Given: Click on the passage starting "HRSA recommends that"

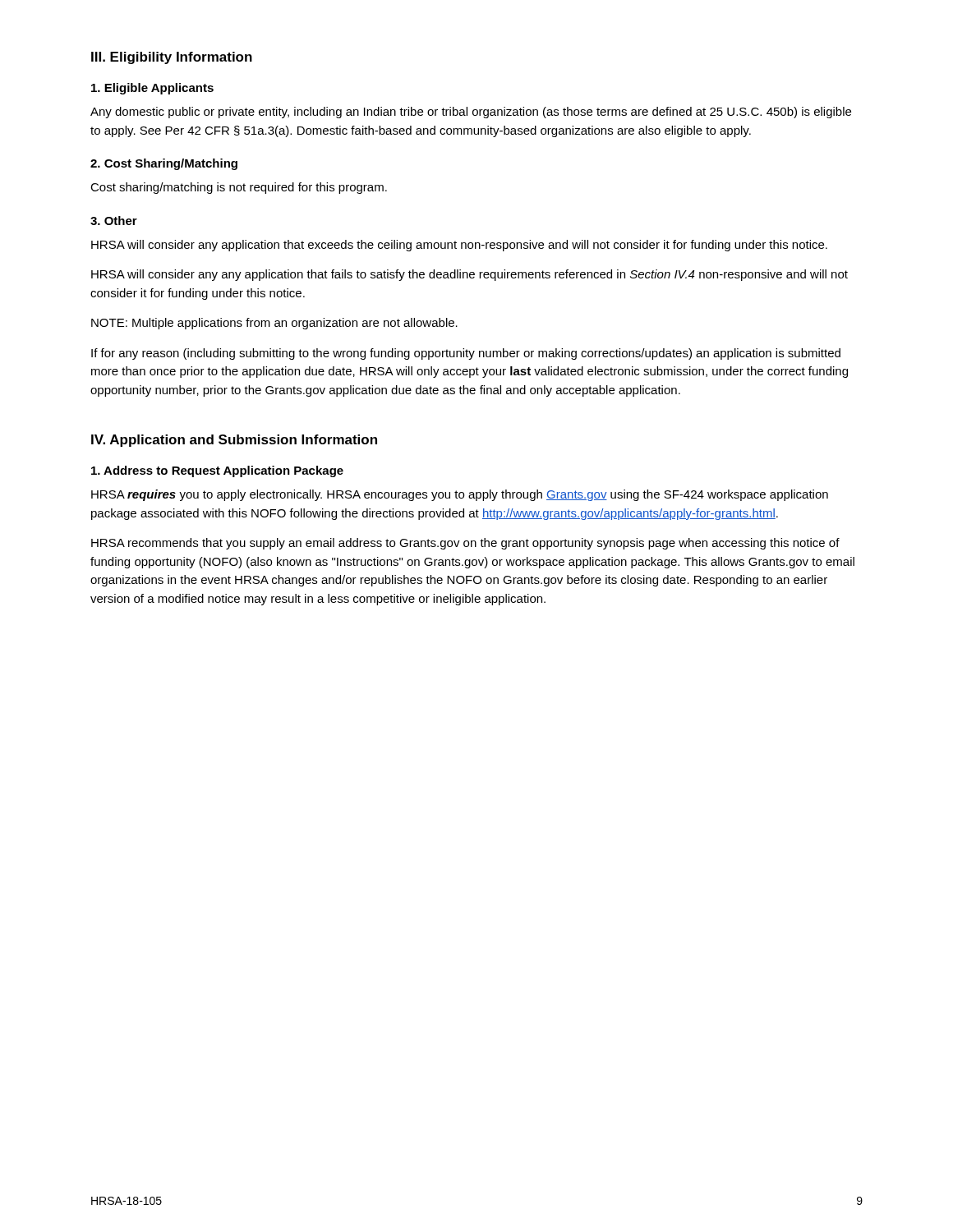Looking at the screenshot, I should (x=473, y=570).
